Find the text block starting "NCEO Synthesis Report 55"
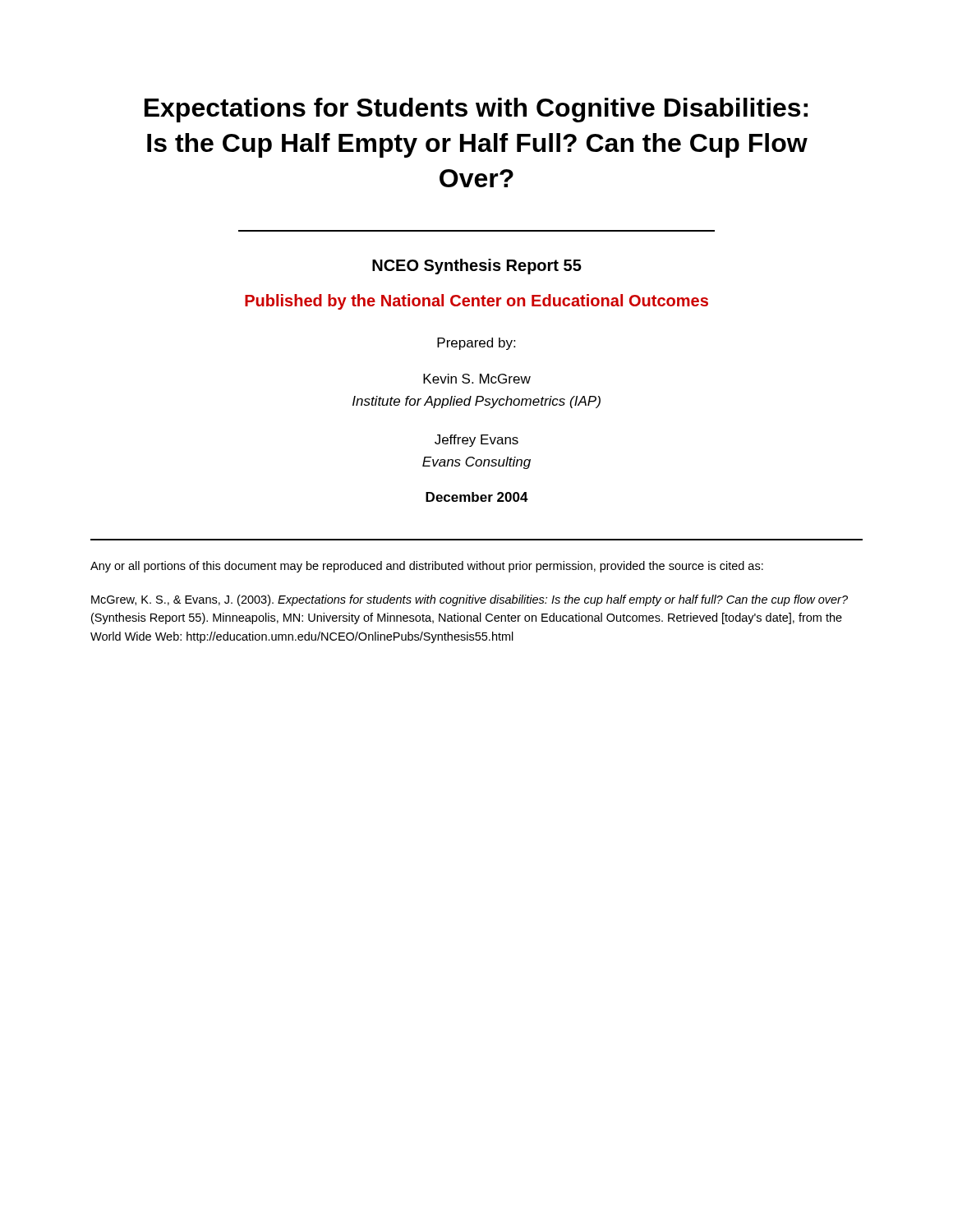The width and height of the screenshot is (953, 1232). [x=476, y=265]
